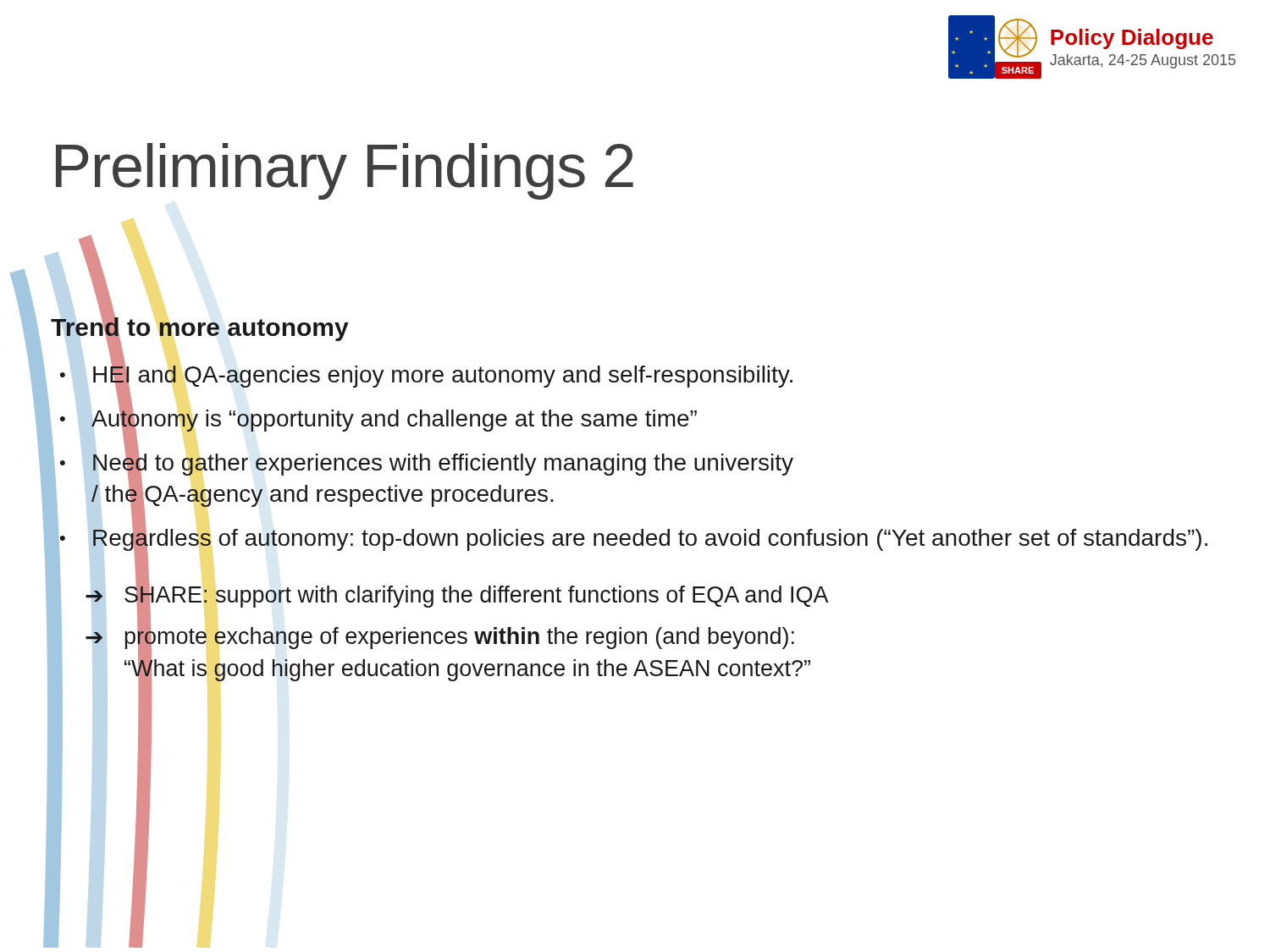The width and height of the screenshot is (1270, 952).
Task: Locate the block of text that opens with "• HEI and QA-agencies enjoy more autonomy and"
Action: tap(427, 375)
